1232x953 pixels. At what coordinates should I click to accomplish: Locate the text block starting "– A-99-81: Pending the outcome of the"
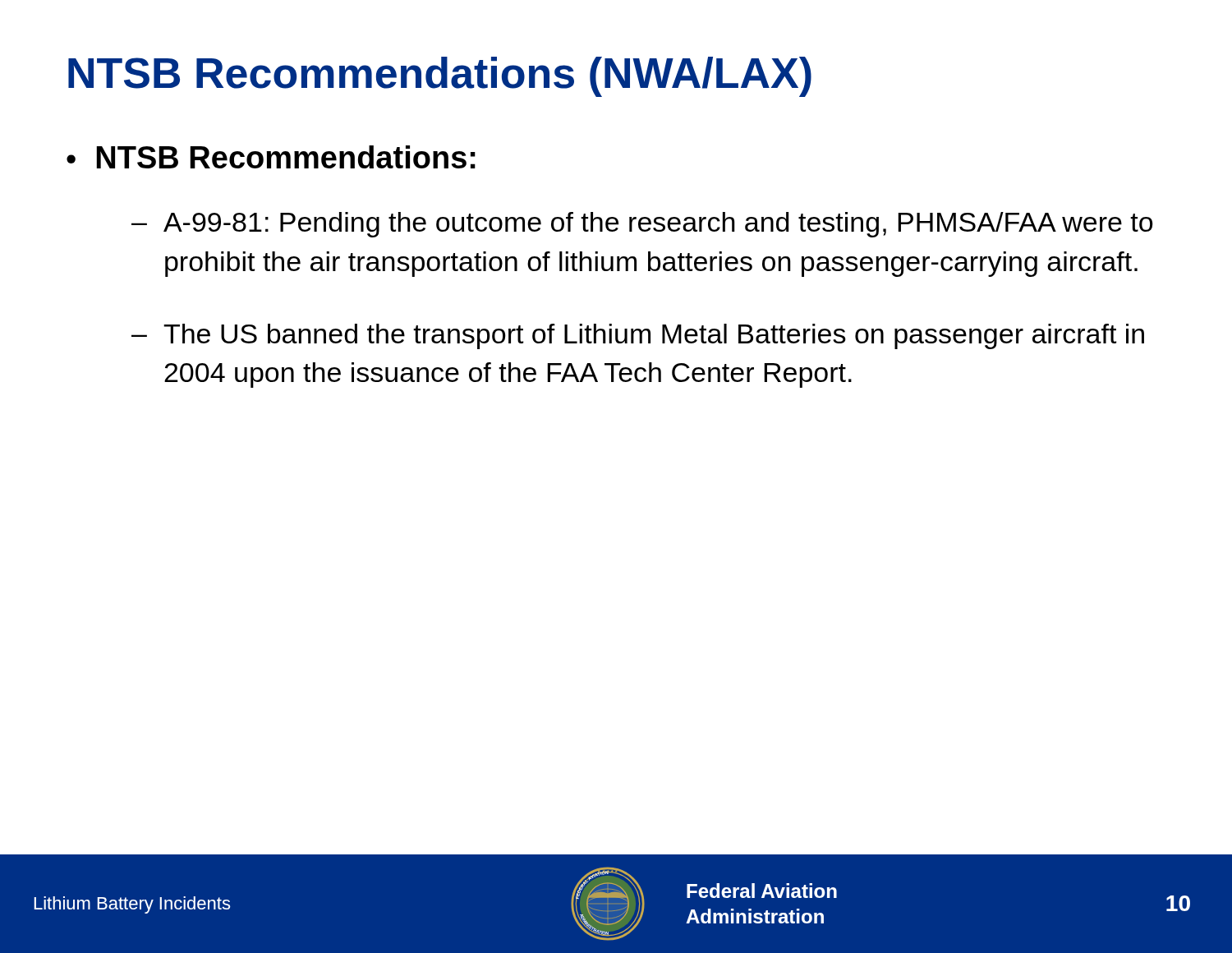649,242
